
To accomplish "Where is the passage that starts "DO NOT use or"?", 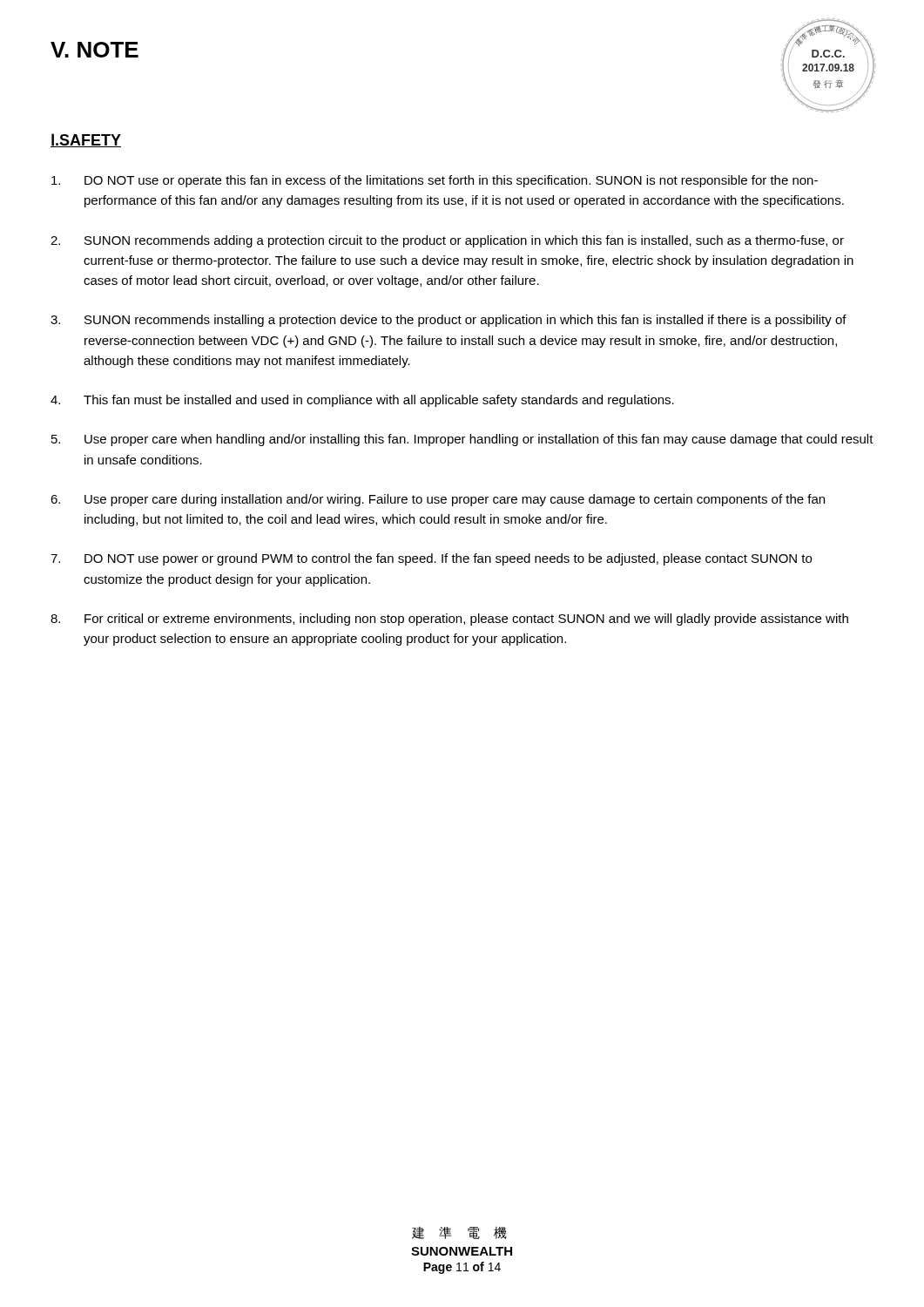I will click(462, 190).
